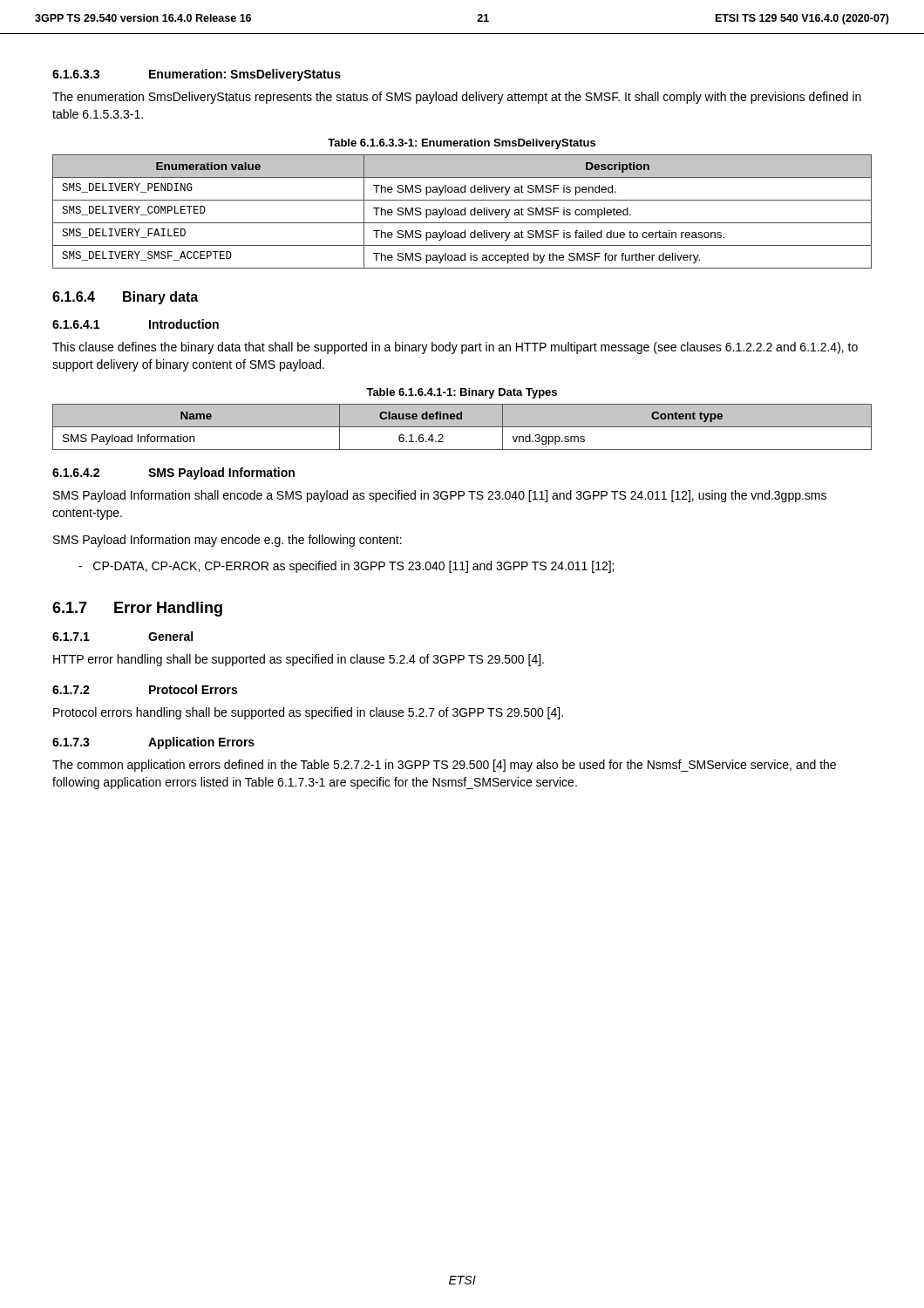
Task: Point to "6.1.6.4Binary data"
Action: 125,297
